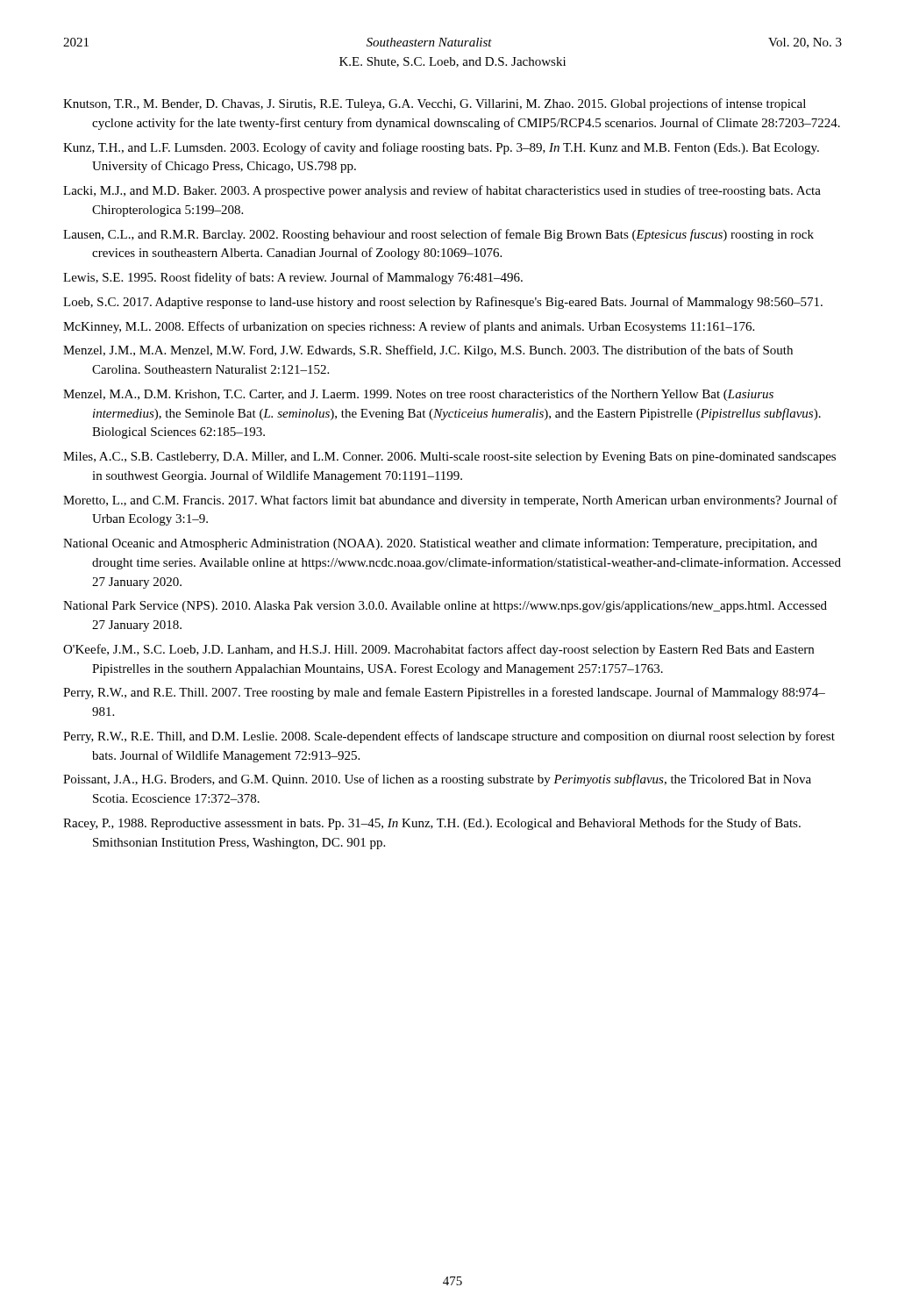Find the element starting "McKinney, M.L. 2008."

[x=409, y=326]
